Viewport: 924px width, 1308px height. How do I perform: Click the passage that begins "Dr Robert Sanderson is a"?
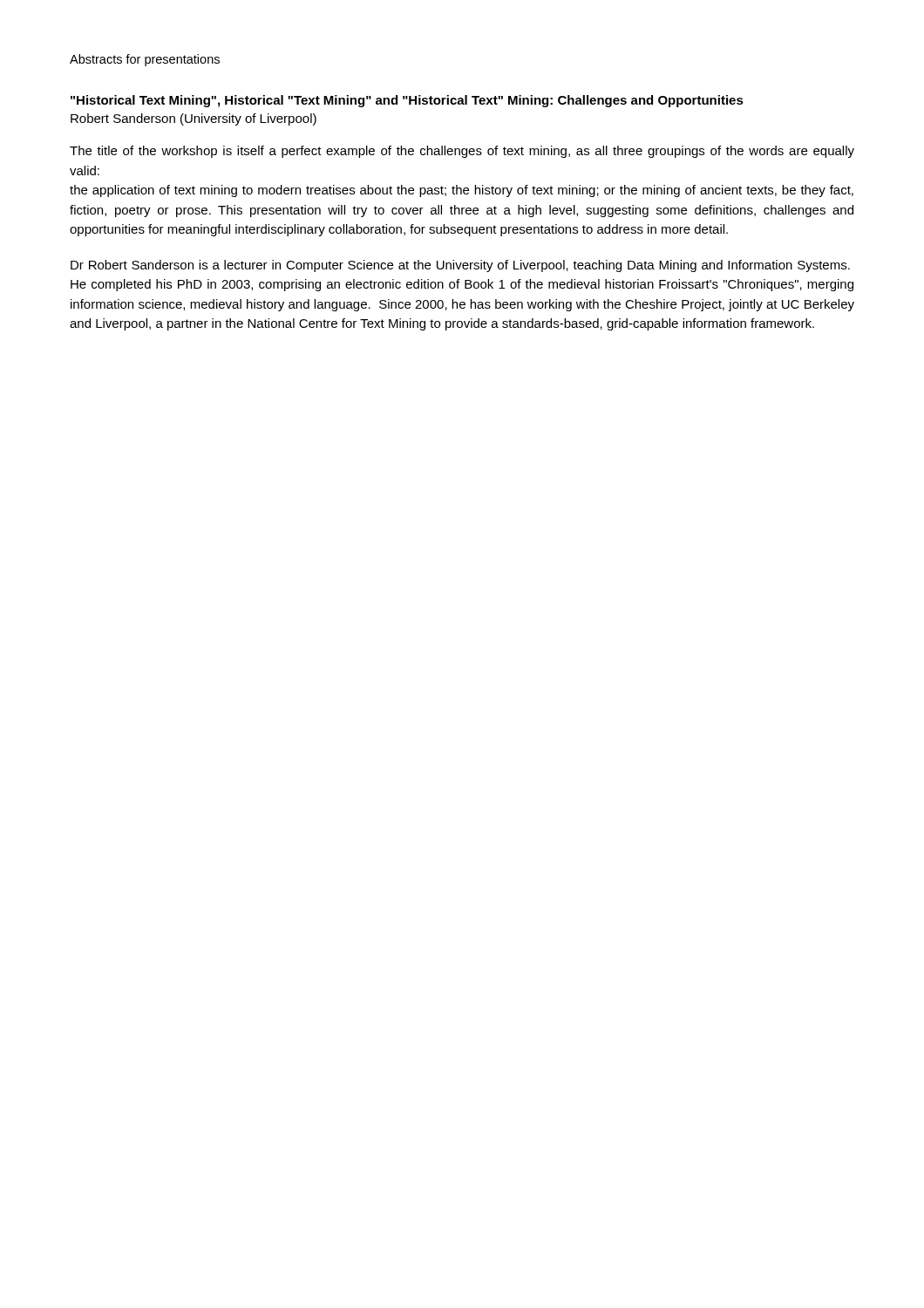click(462, 294)
